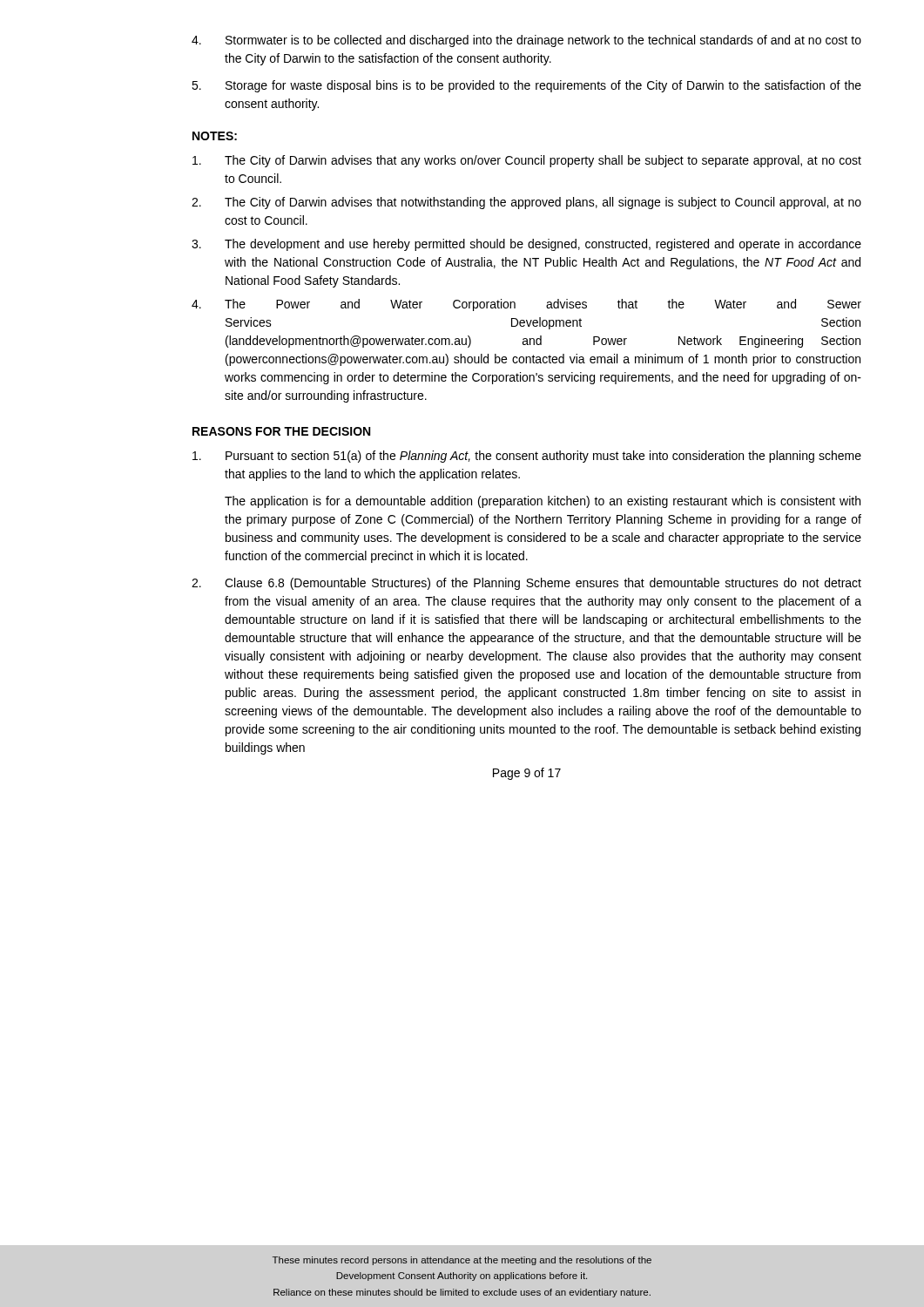Find the text containing "Page 9 of 17"

point(526,773)
